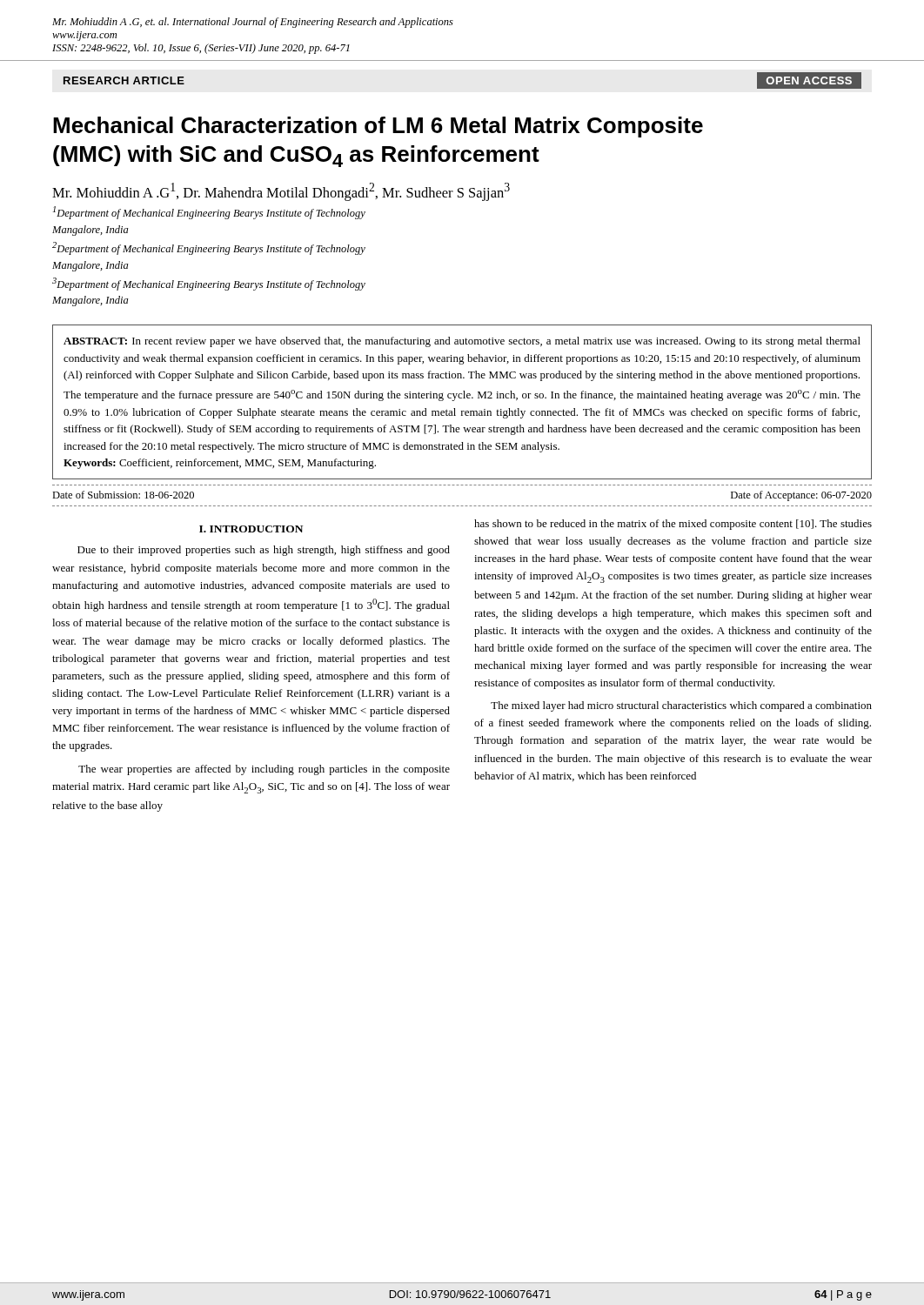Where is the passage that starts "has shown to be reduced in the matrix"?

coord(673,650)
